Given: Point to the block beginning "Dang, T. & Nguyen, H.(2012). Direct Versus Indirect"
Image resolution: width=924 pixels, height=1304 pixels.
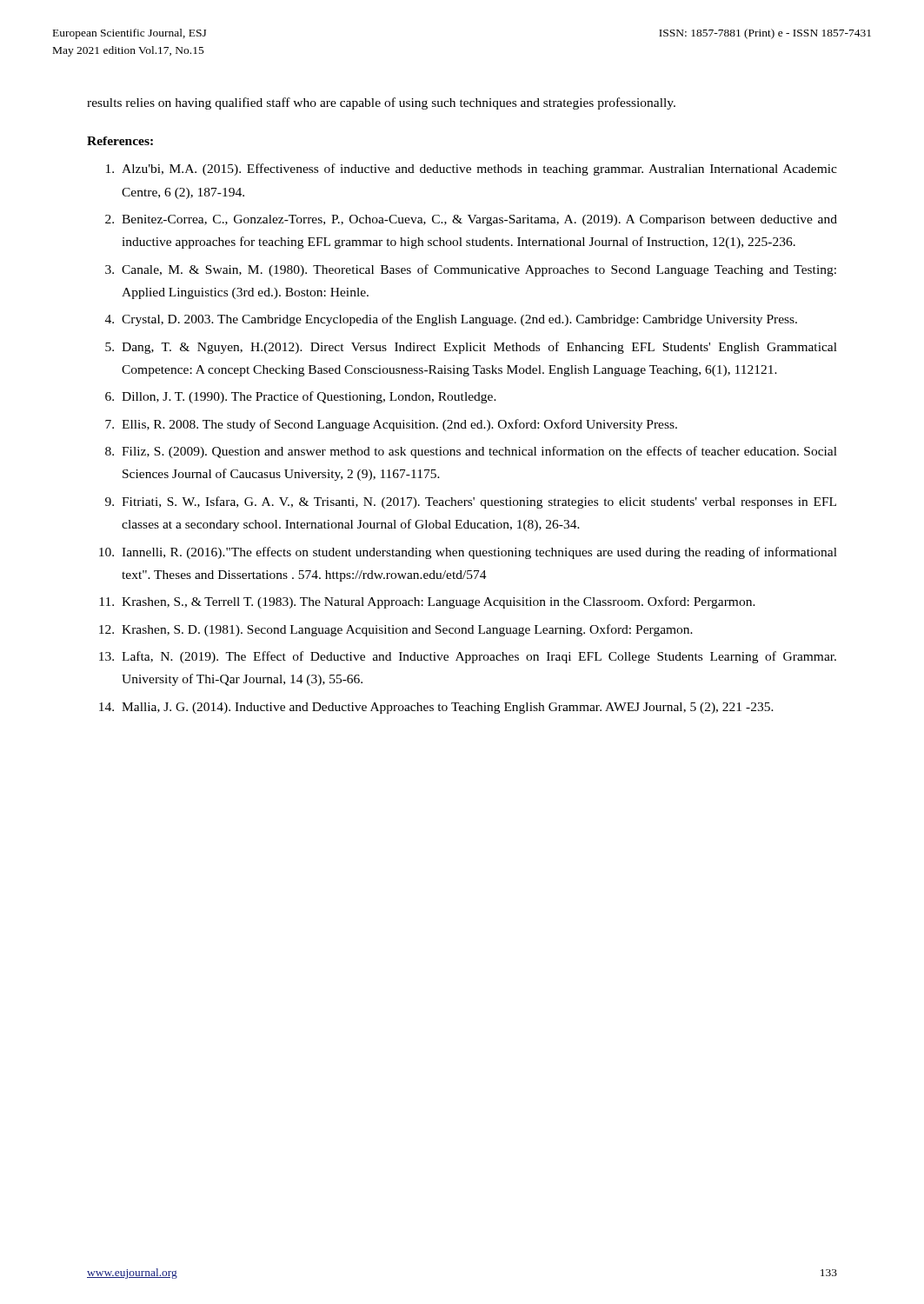Looking at the screenshot, I should (479, 358).
